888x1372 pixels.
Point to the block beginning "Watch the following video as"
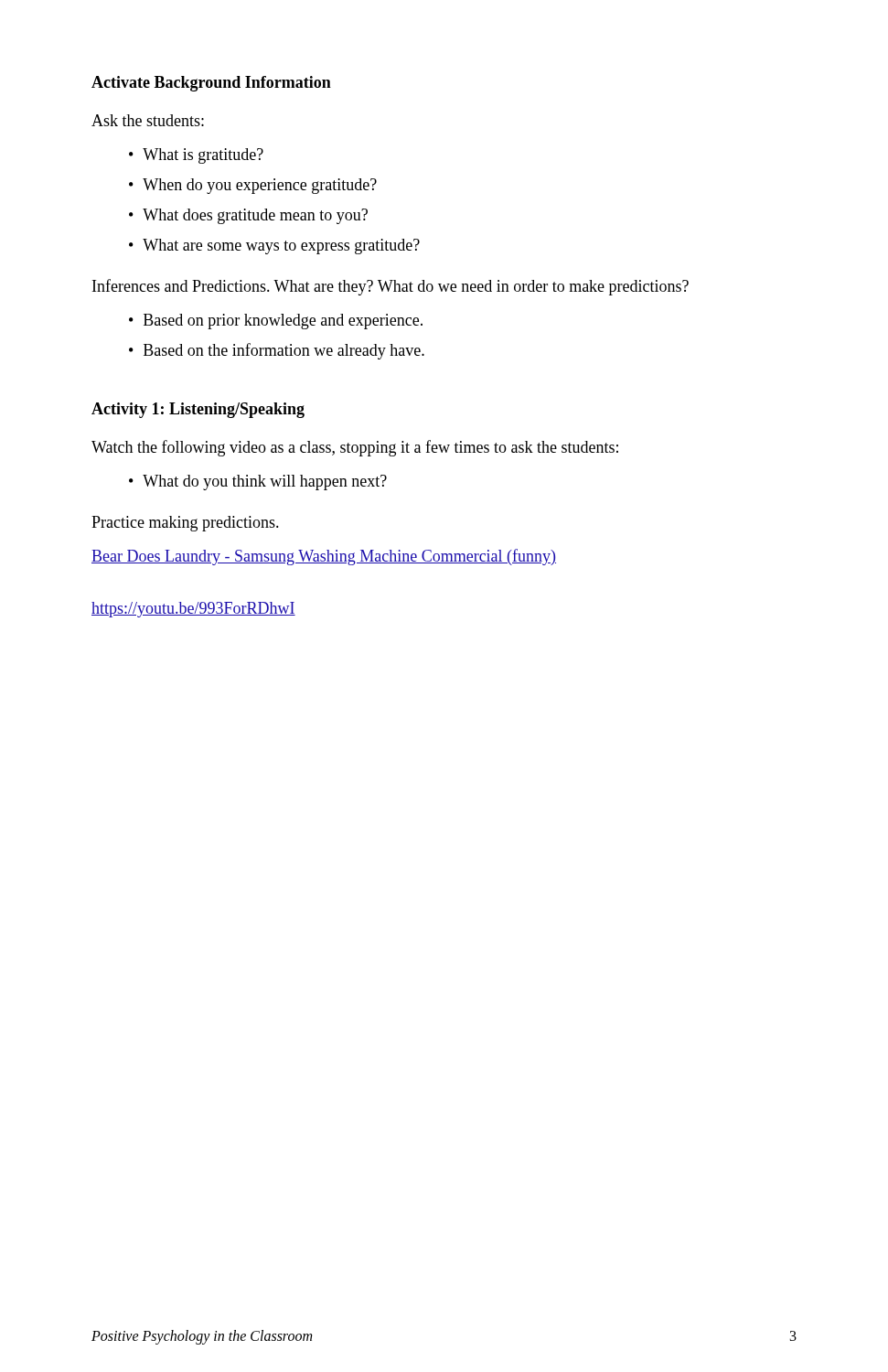356,447
